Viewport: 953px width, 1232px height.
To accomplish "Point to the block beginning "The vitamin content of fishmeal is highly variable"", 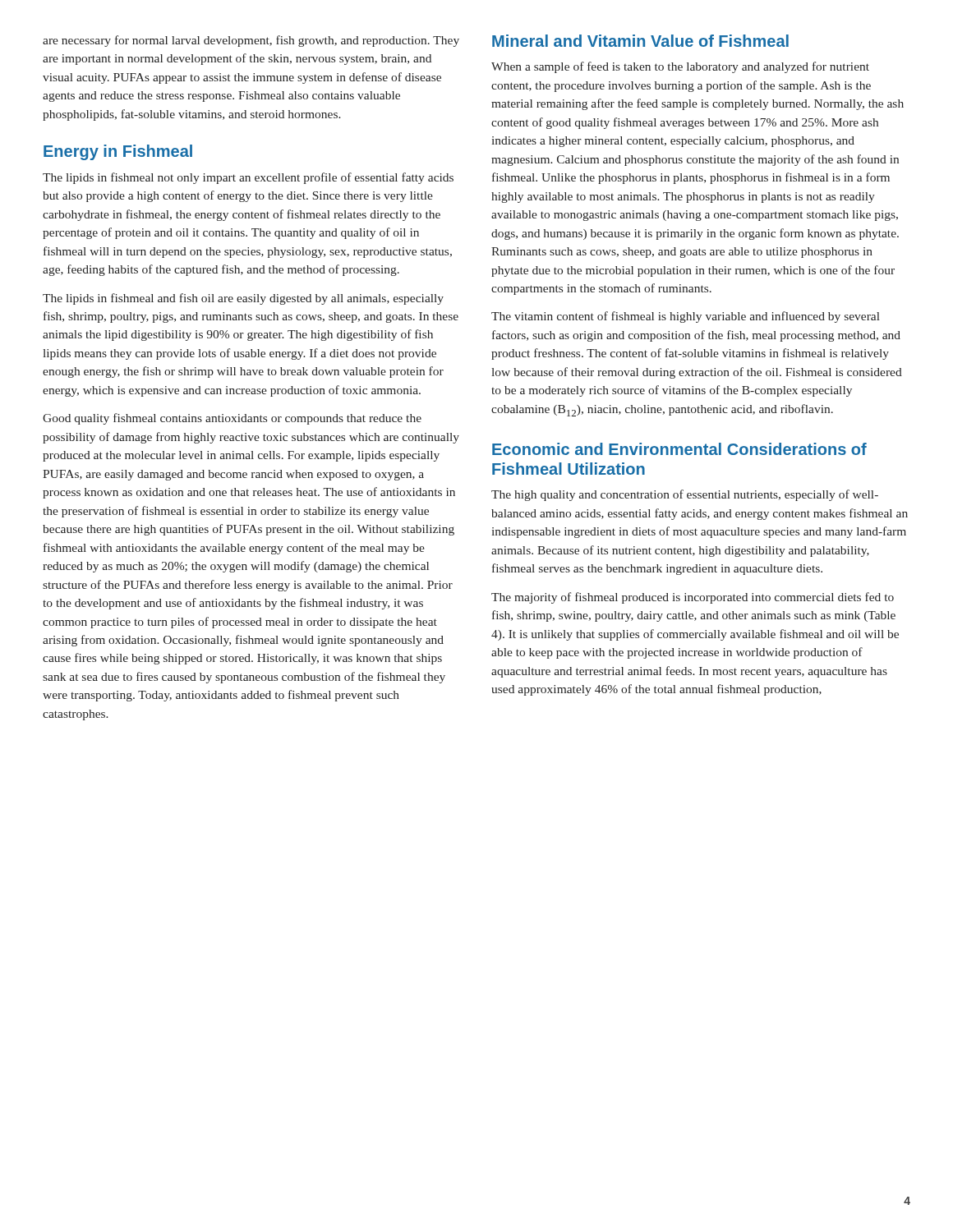I will pos(701,364).
